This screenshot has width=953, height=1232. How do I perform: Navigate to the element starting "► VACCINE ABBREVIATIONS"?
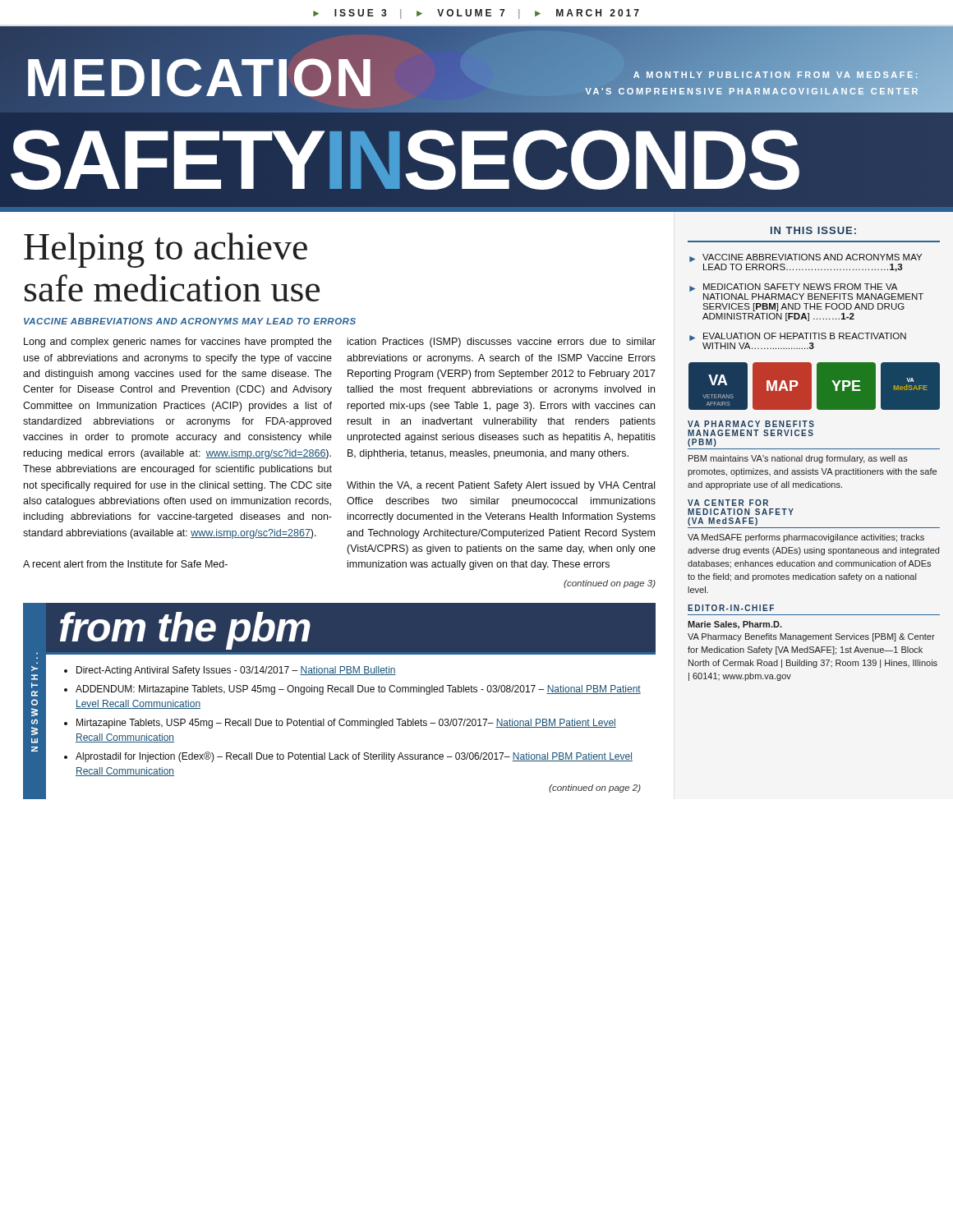point(814,262)
